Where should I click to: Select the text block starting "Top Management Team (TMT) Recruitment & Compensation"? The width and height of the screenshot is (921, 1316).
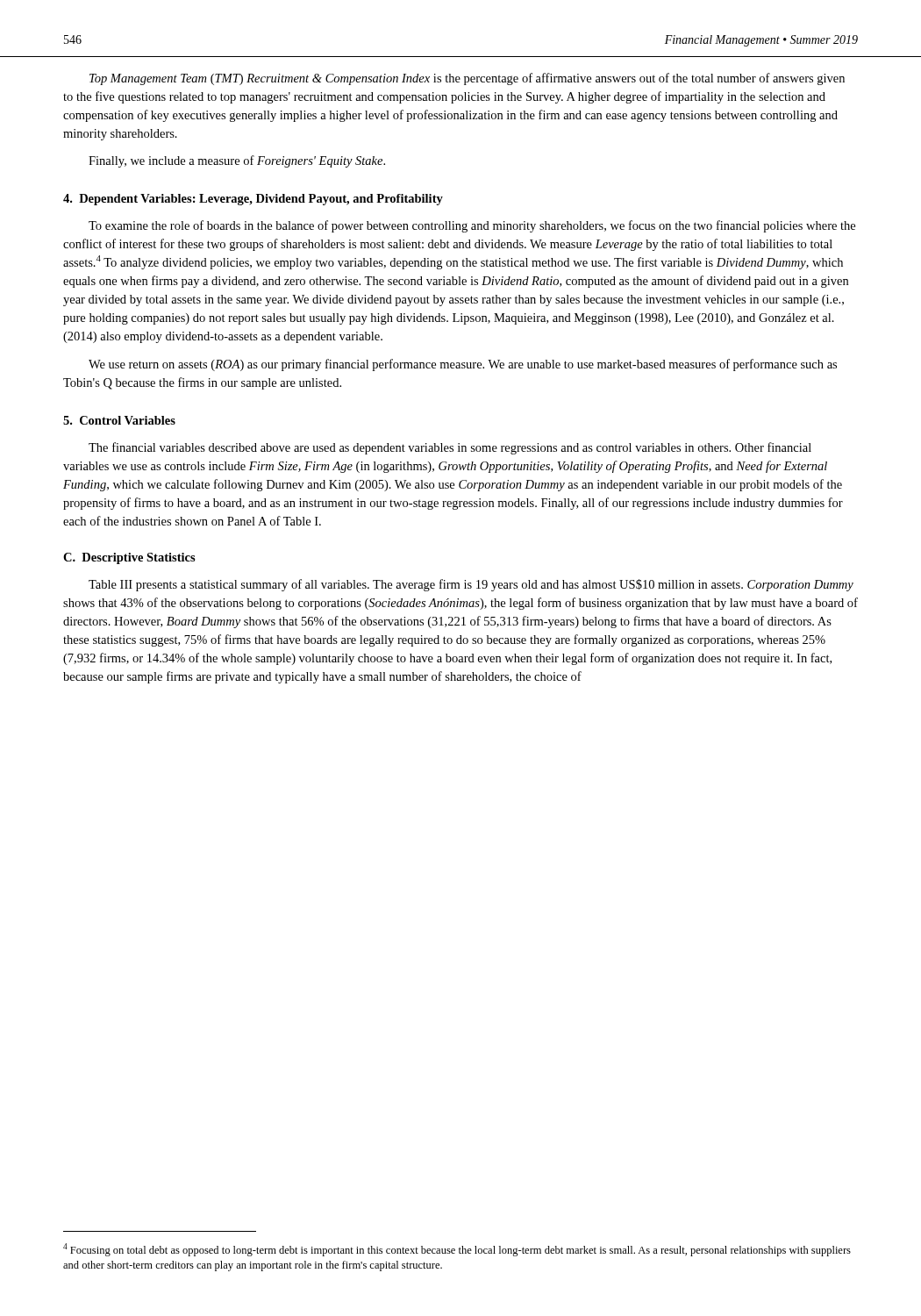454,106
